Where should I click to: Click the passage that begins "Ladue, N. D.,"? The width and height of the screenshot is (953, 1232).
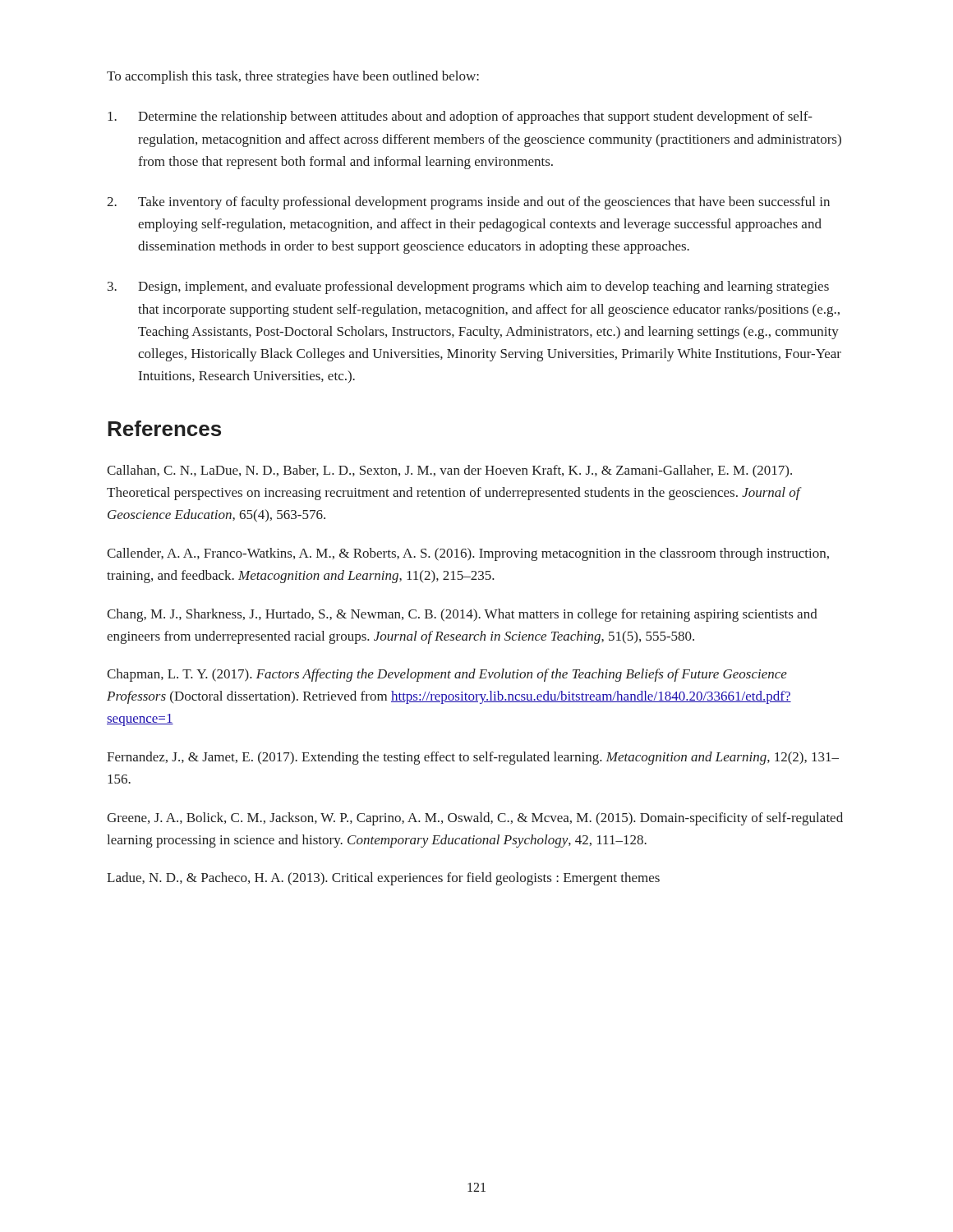[383, 878]
